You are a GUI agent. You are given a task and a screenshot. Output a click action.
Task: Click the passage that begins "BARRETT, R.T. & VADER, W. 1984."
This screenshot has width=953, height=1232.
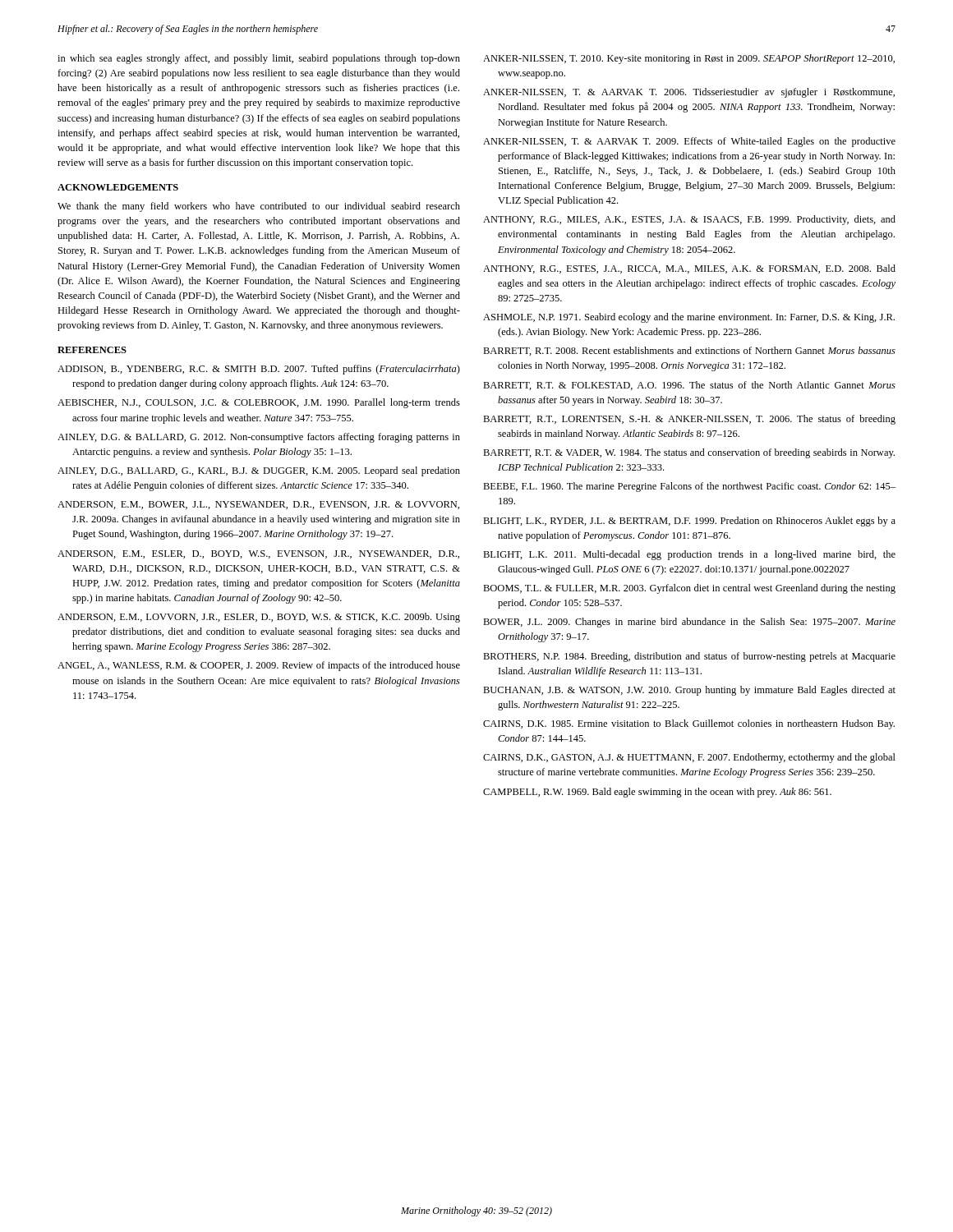click(x=689, y=460)
